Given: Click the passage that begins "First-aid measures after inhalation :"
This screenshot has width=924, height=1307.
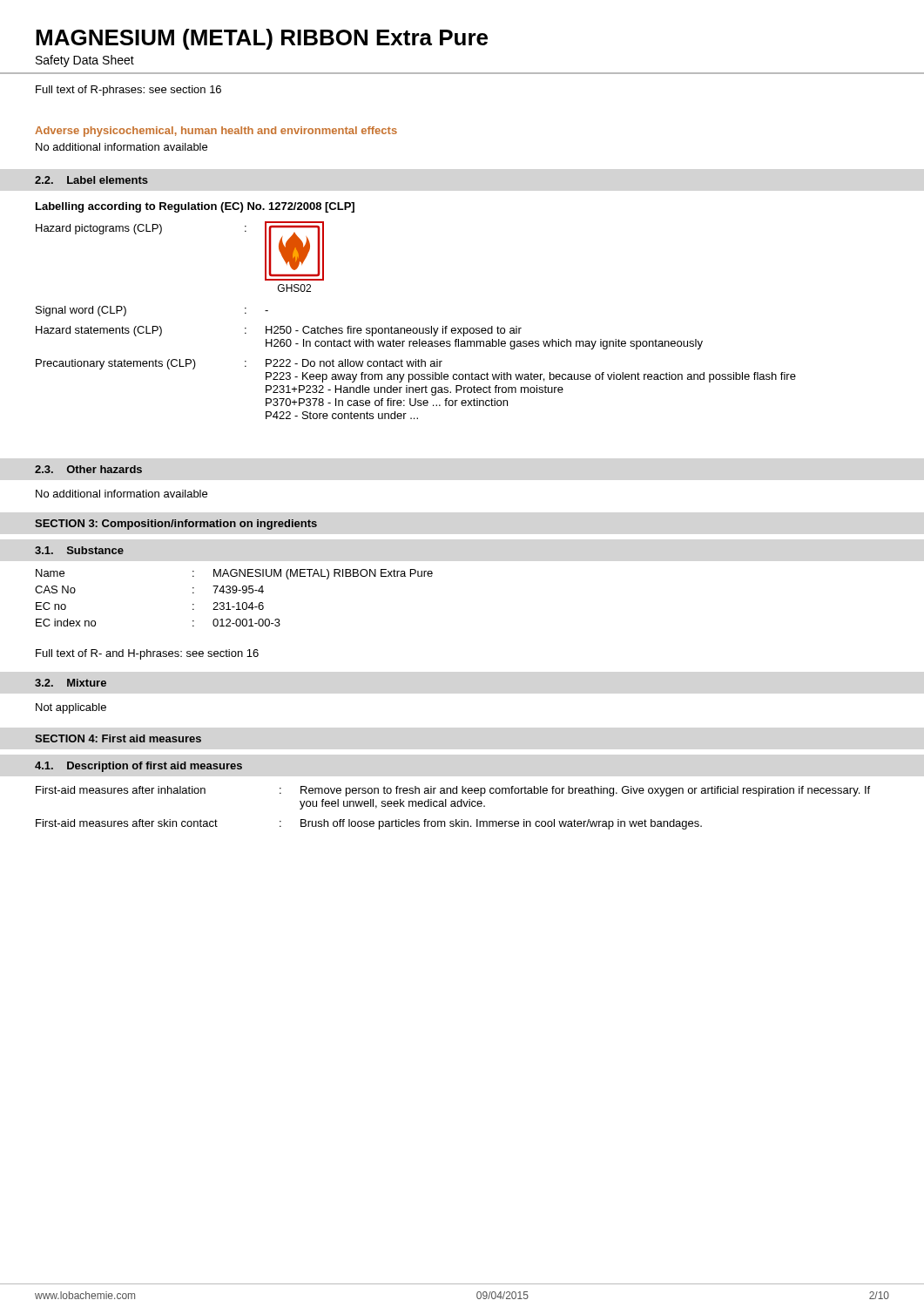Looking at the screenshot, I should [x=462, y=796].
